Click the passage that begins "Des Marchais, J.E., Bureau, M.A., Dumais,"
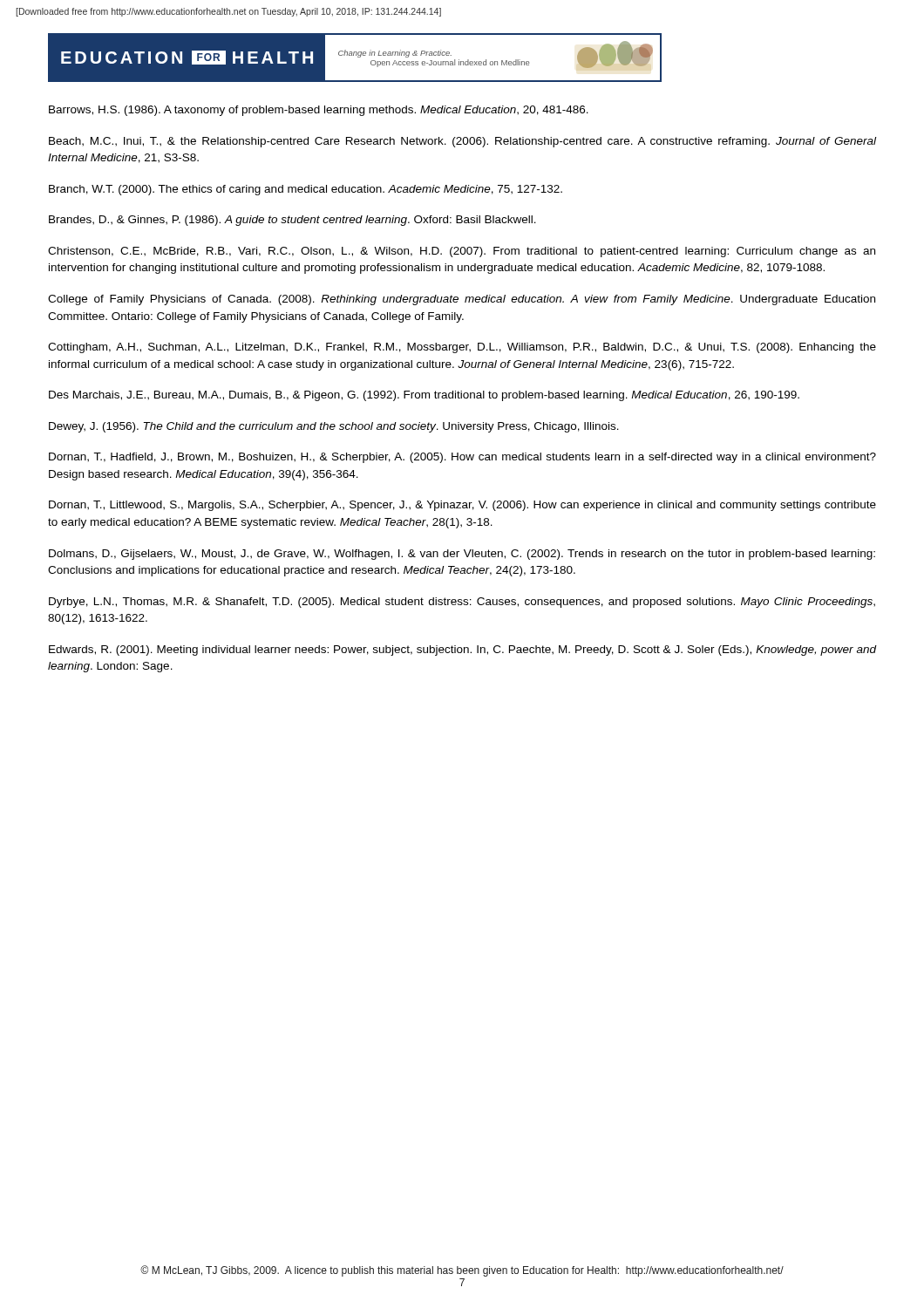The height and width of the screenshot is (1308, 924). (x=424, y=395)
